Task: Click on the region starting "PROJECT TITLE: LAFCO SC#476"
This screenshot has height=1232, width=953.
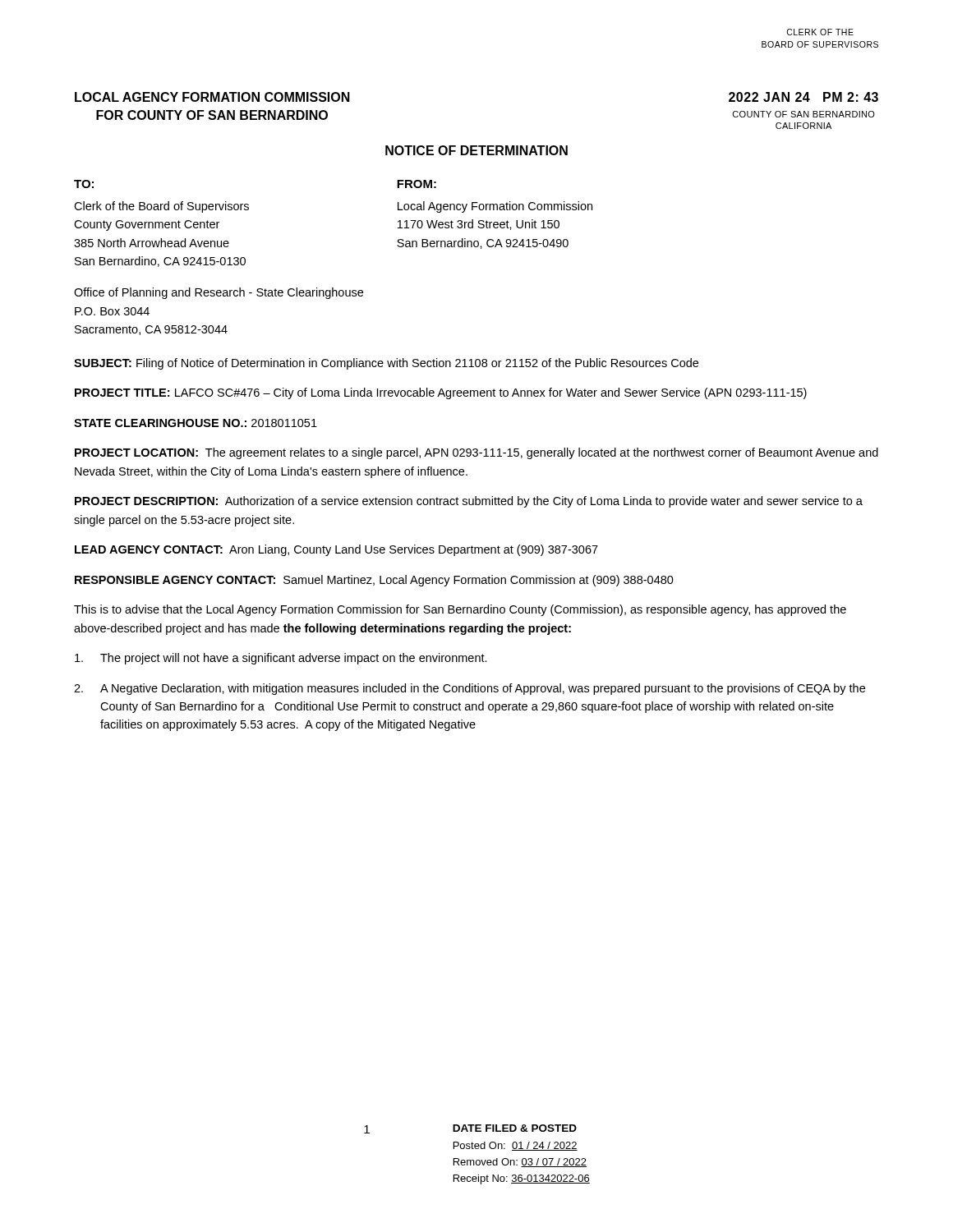Action: pyautogui.click(x=441, y=393)
